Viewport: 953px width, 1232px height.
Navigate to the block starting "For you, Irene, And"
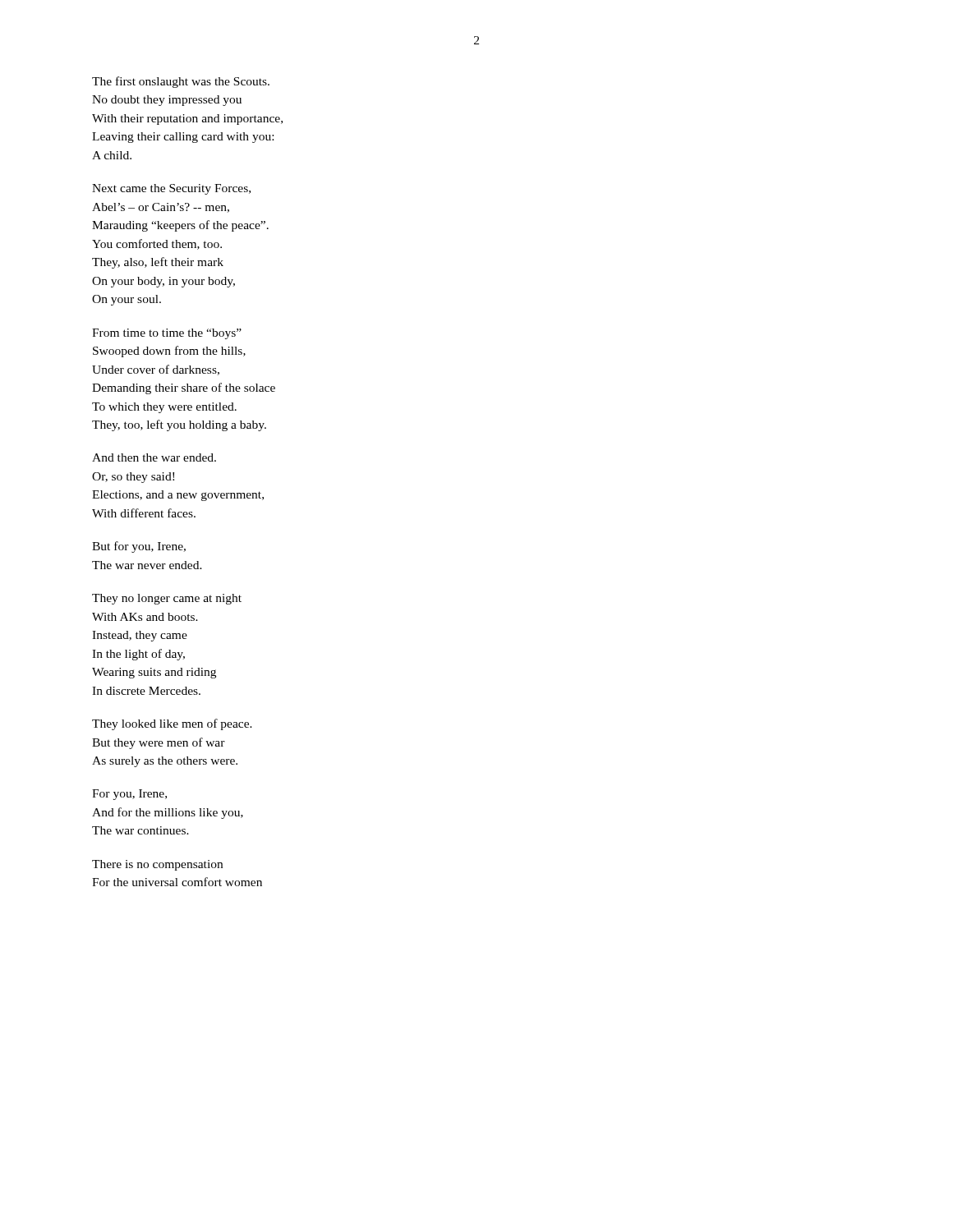168,812
